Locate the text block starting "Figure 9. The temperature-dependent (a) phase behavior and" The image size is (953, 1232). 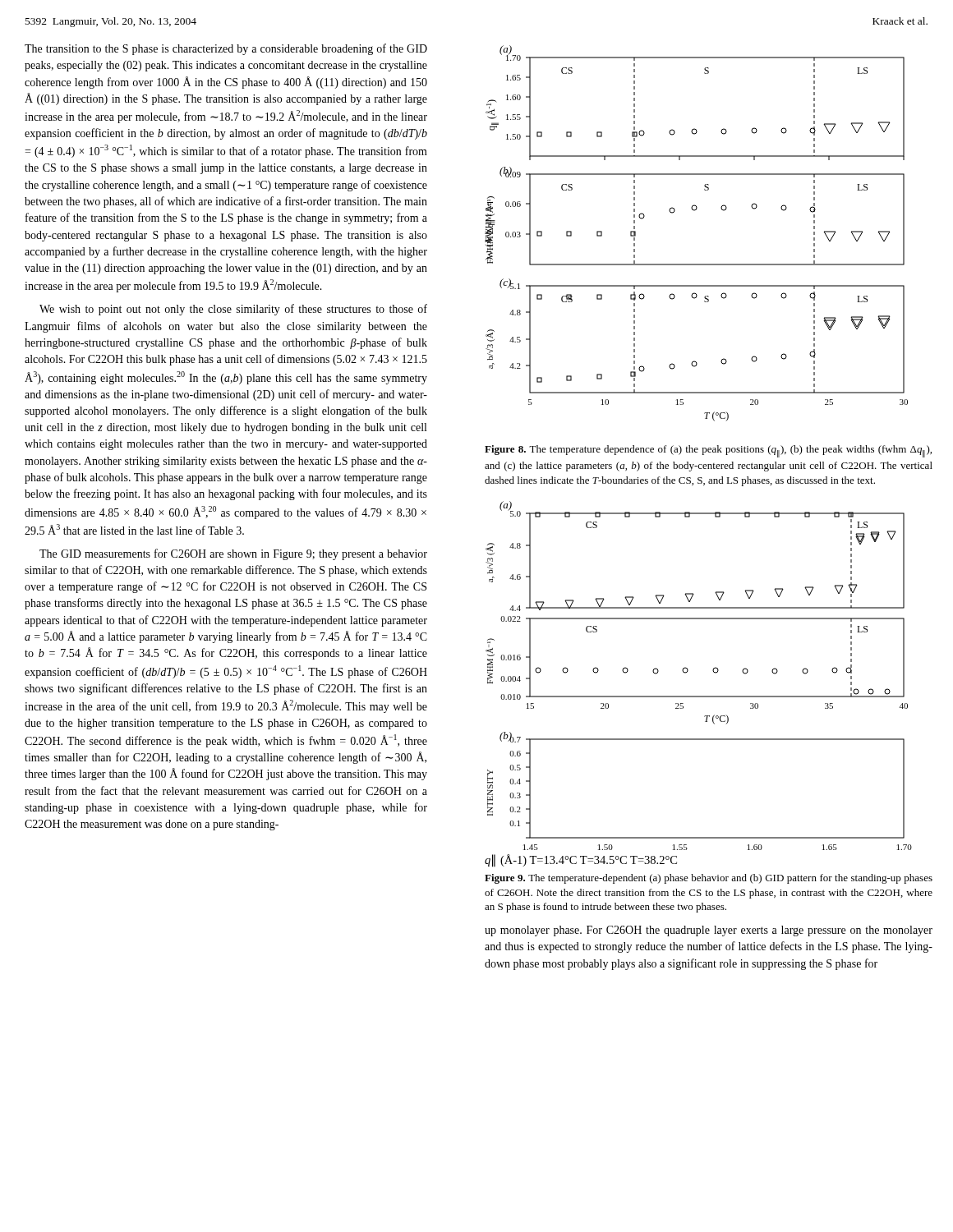[709, 892]
